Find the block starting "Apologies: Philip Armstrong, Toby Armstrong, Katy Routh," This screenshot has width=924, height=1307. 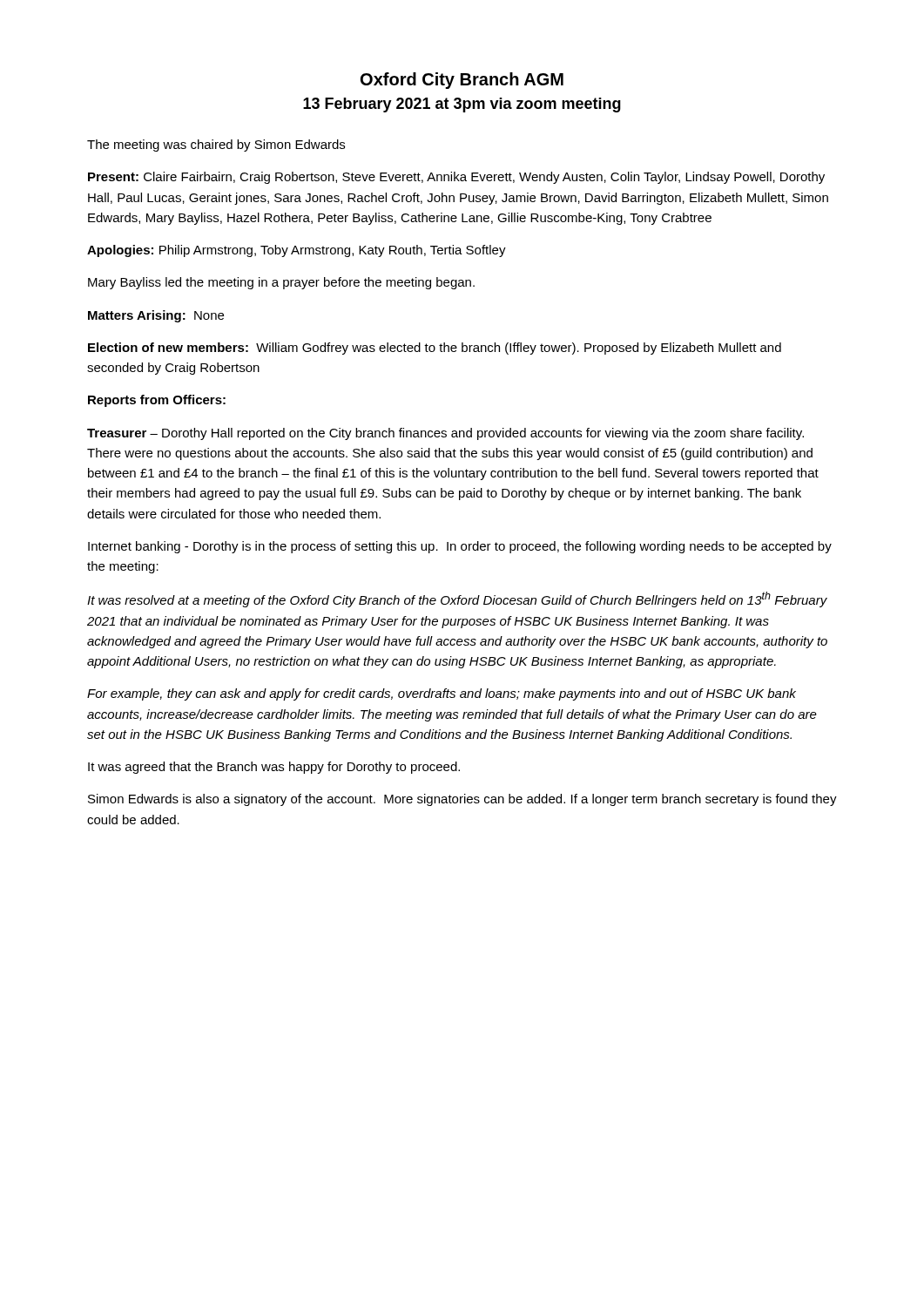pos(296,250)
